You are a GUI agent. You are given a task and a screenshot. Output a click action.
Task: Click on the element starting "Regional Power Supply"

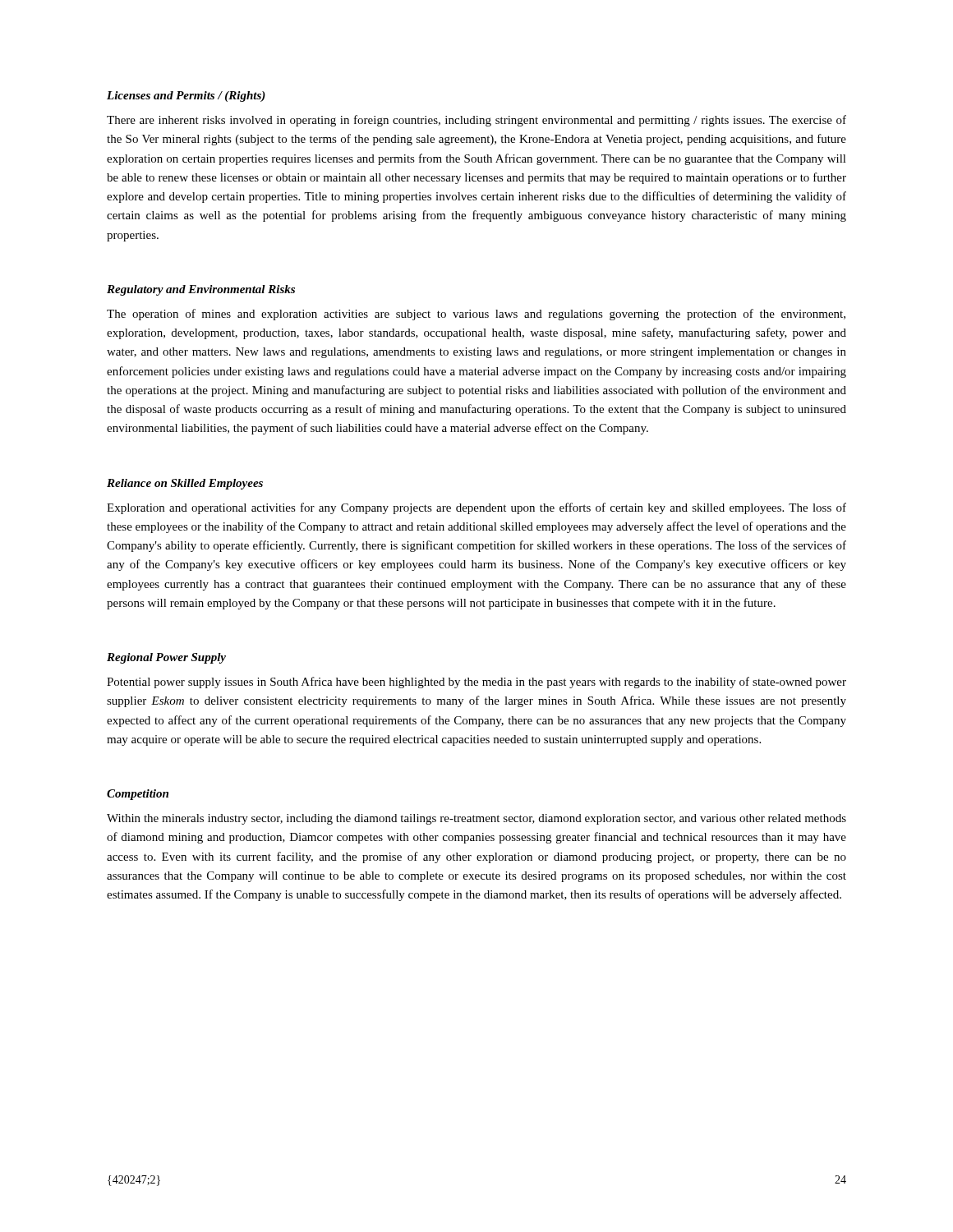click(166, 657)
